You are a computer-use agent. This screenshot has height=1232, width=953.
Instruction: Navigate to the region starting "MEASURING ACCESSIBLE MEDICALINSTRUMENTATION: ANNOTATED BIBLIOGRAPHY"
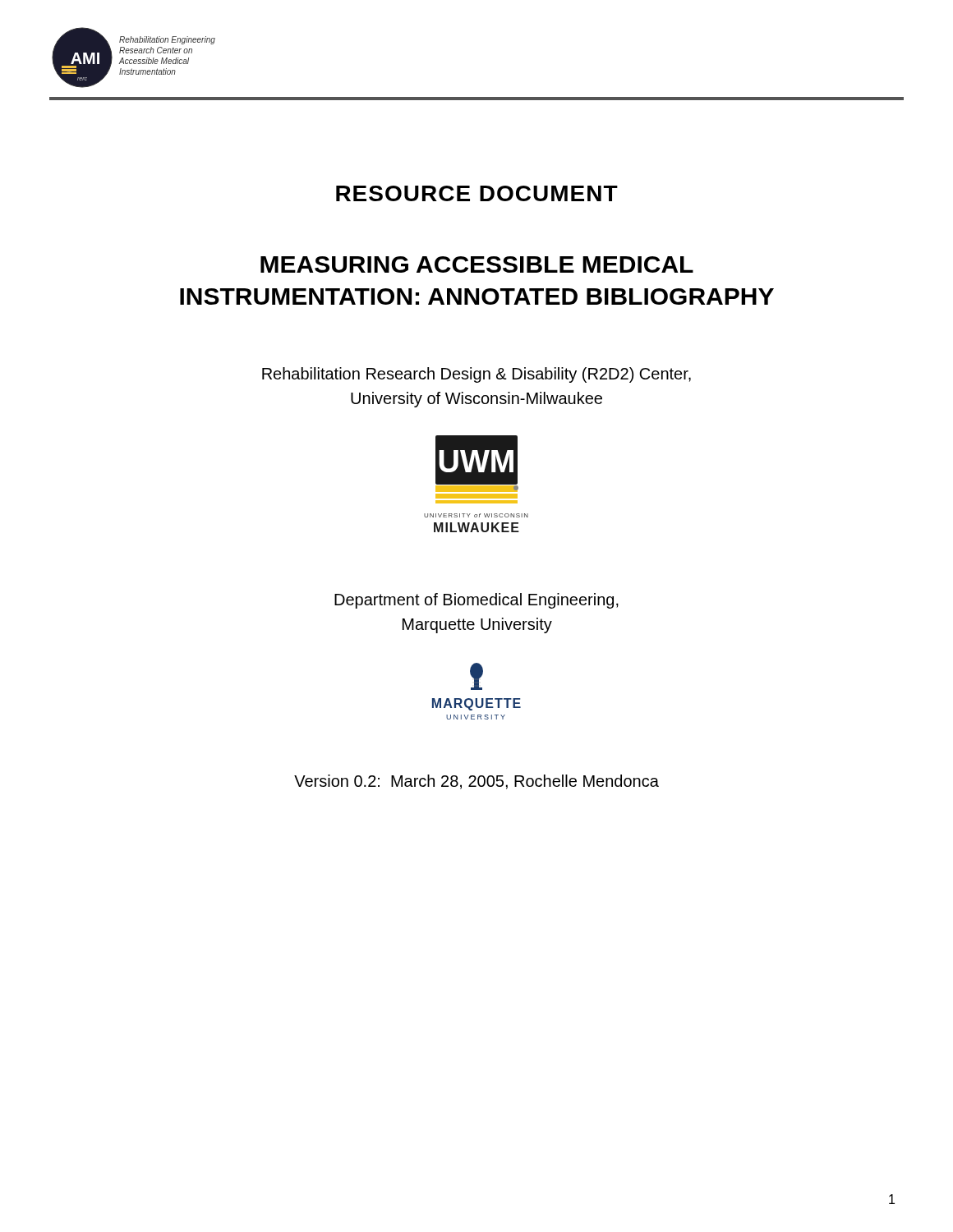476,280
